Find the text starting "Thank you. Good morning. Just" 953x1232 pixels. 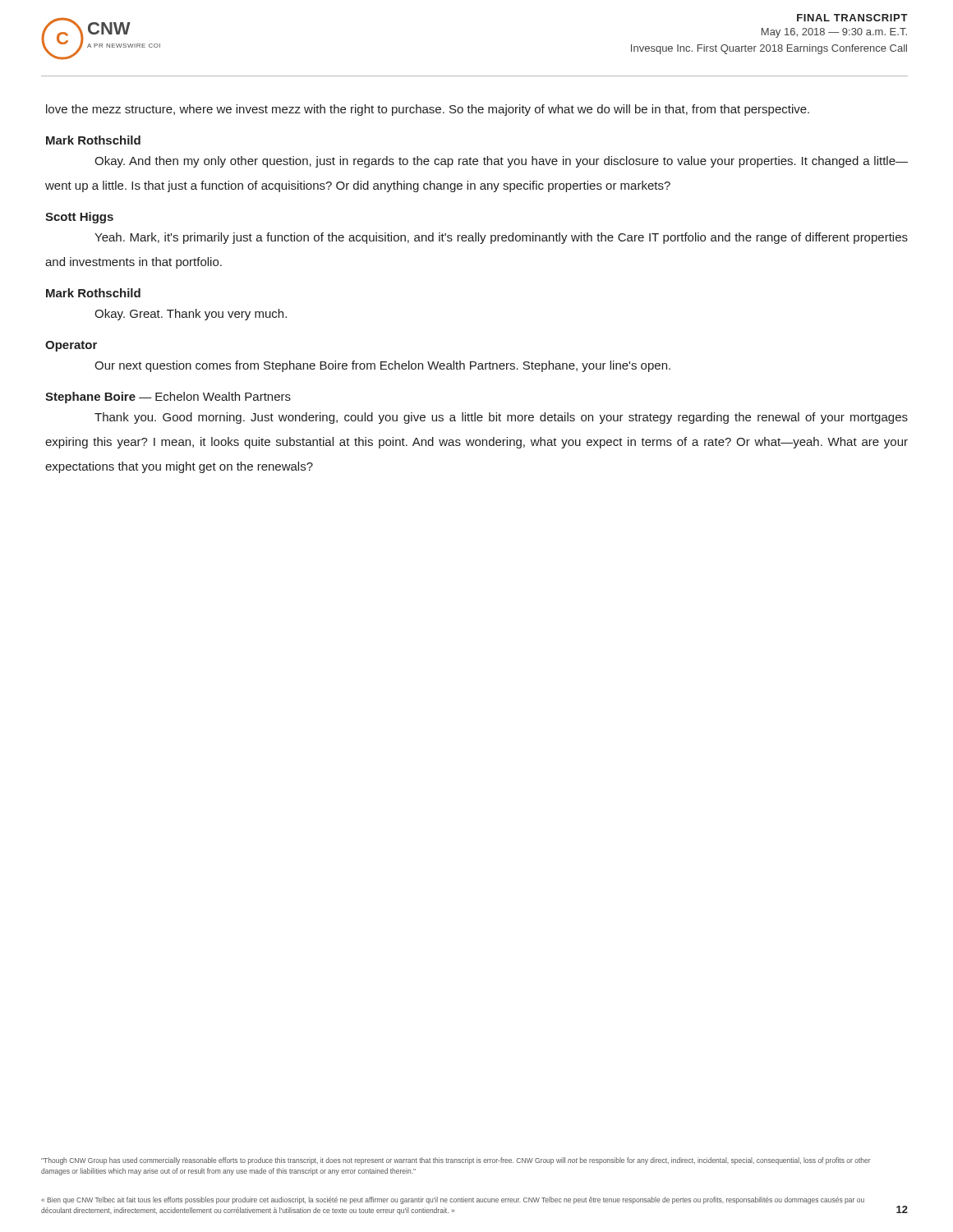(476, 441)
